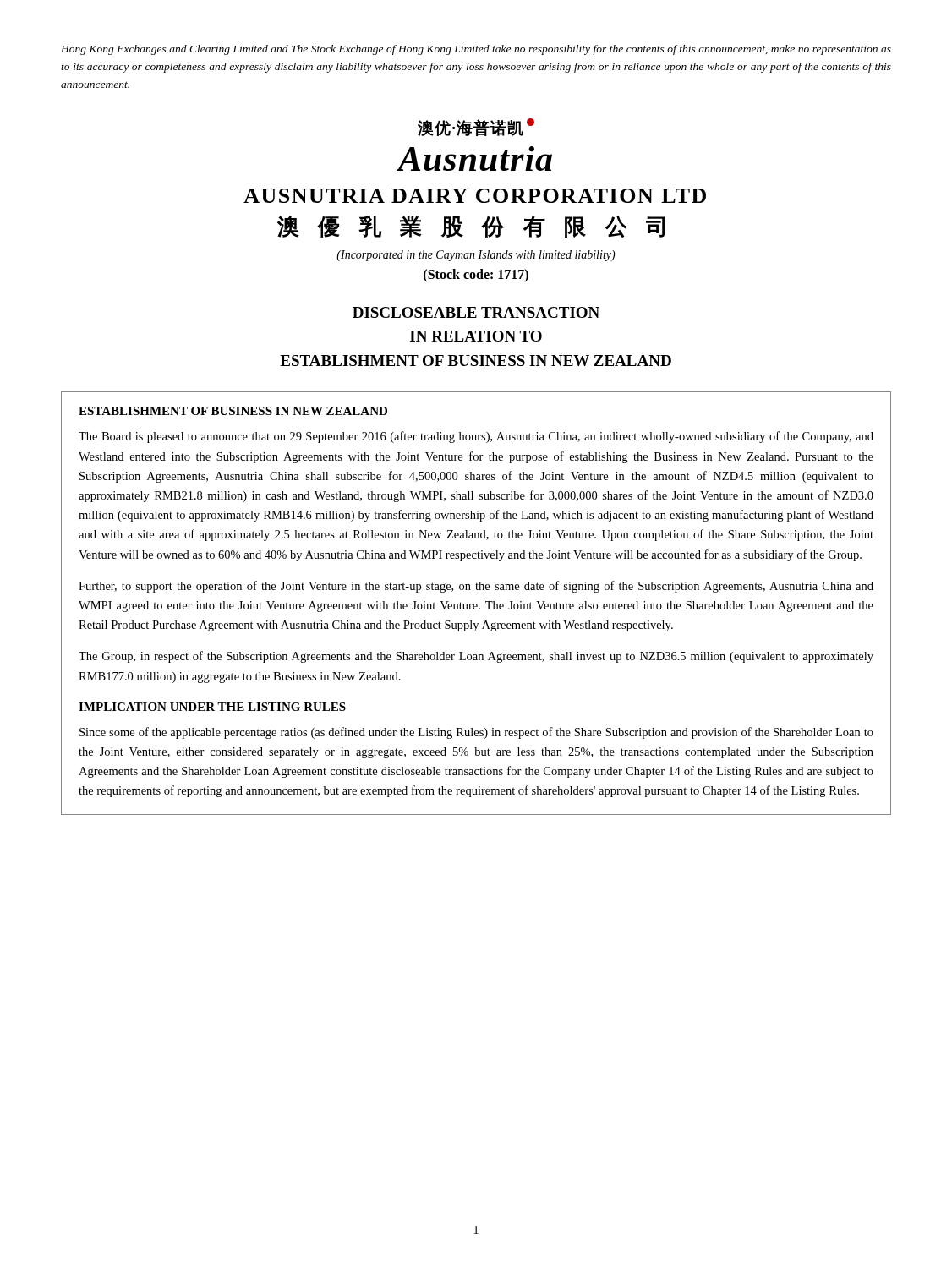Screen dimensions: 1268x952
Task: Find the region starting "The Group, in respect of"
Action: 476,666
